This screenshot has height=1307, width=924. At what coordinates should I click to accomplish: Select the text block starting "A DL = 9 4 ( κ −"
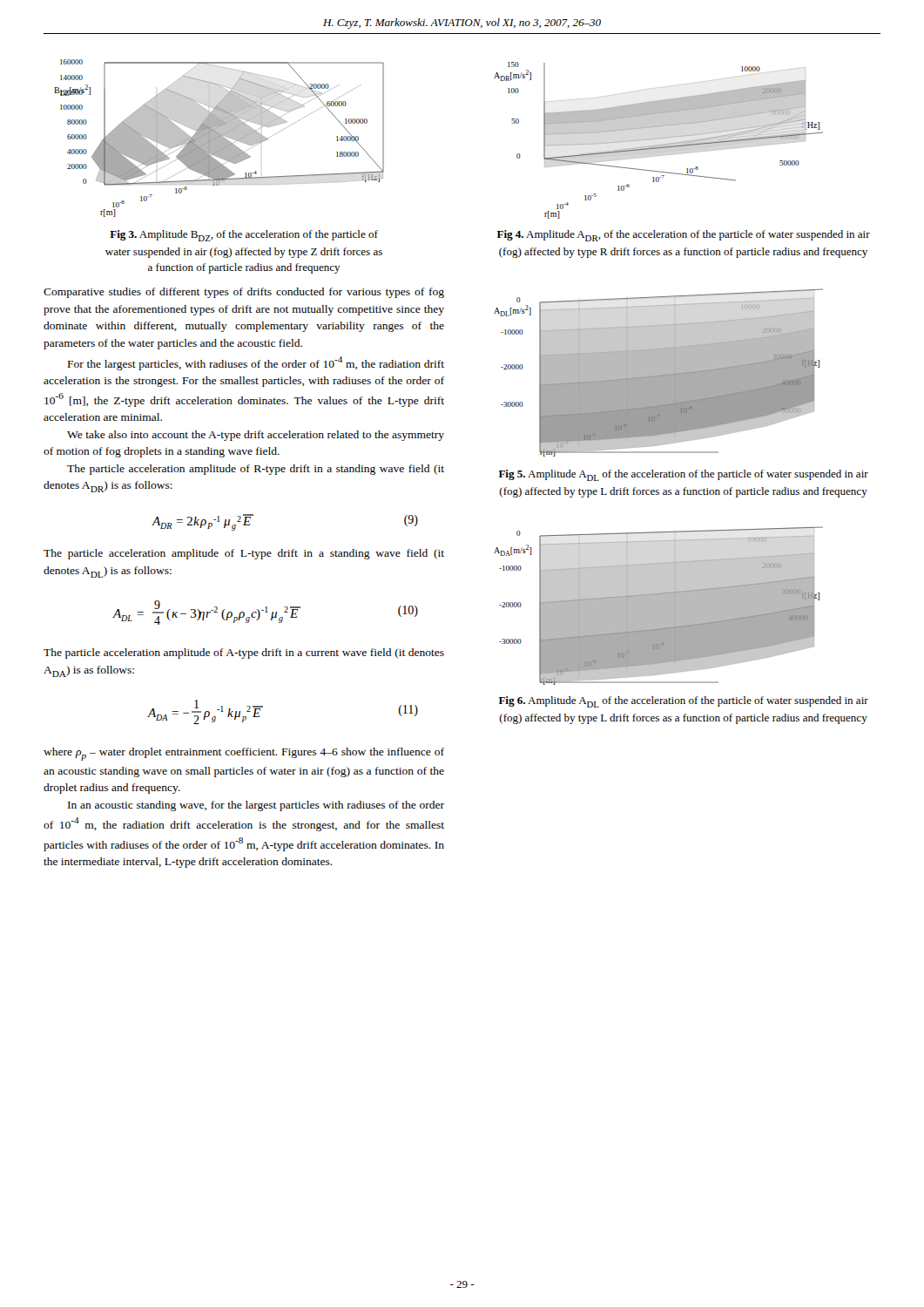pyautogui.click(x=263, y=613)
